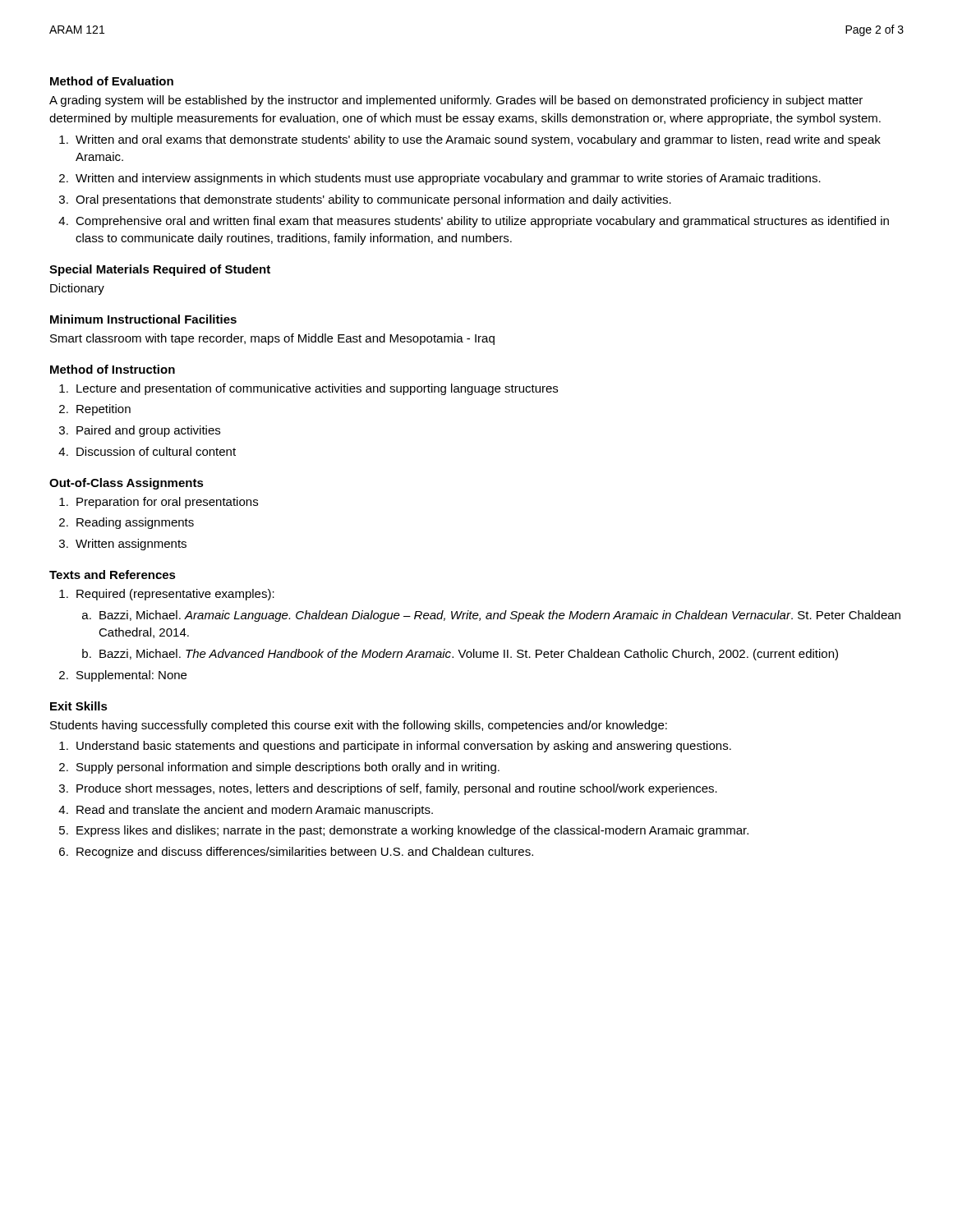
Task: Point to the block starting "Bazzi, Michael. Aramaic Language. Chaldean Dialogue – Read,"
Action: 500,623
